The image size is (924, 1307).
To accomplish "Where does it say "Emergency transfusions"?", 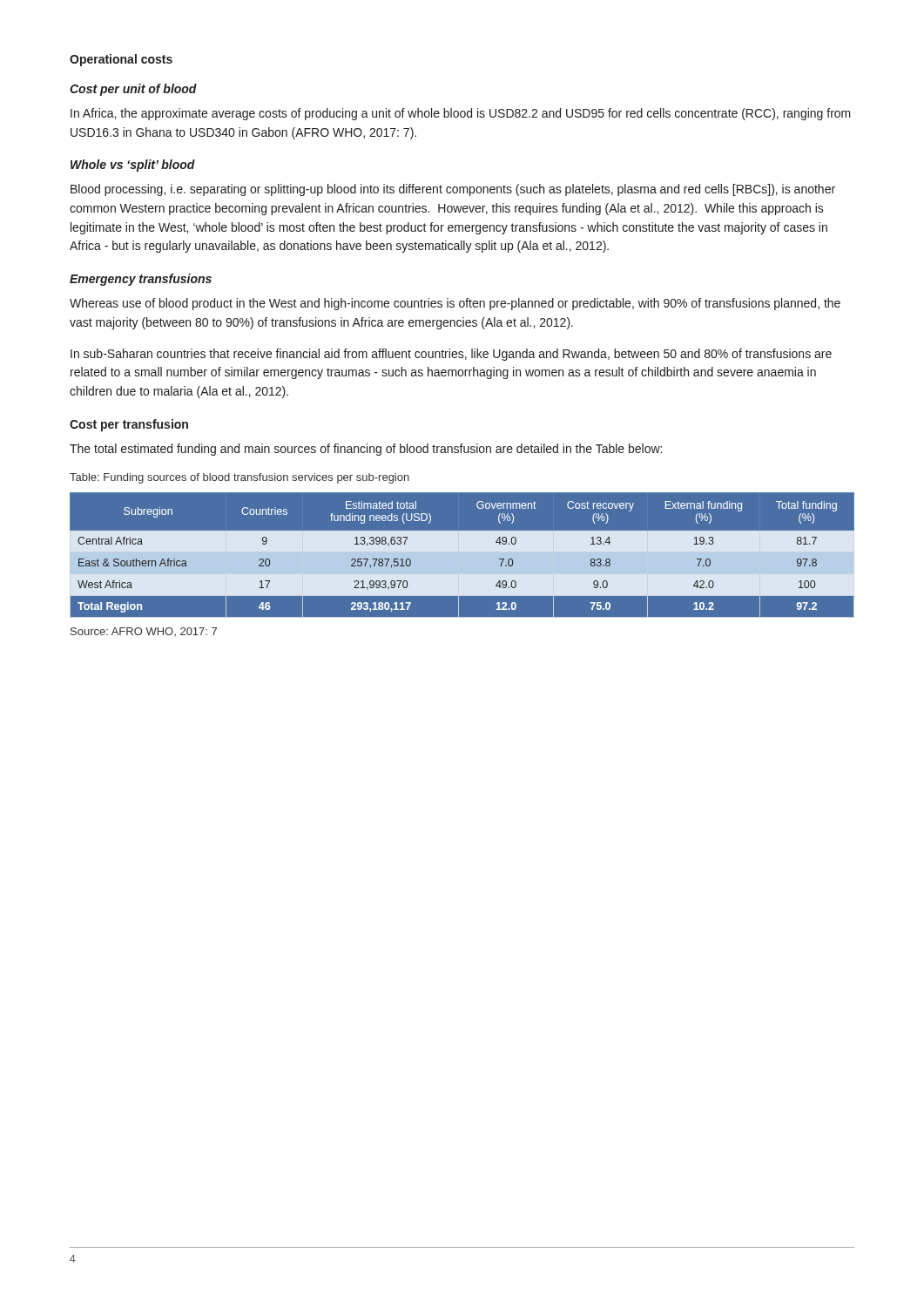I will [141, 279].
